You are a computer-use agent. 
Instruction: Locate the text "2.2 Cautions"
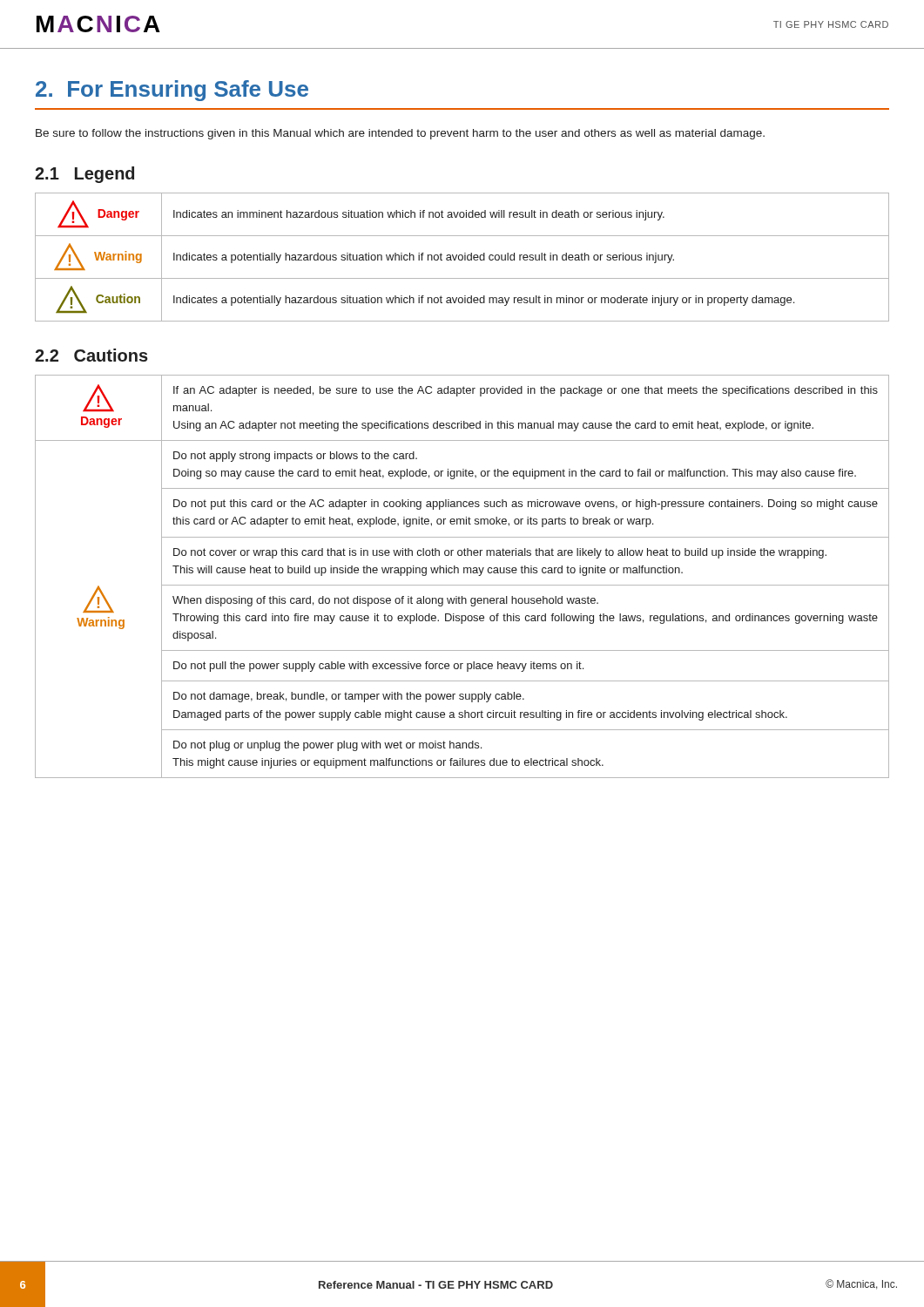(x=91, y=355)
